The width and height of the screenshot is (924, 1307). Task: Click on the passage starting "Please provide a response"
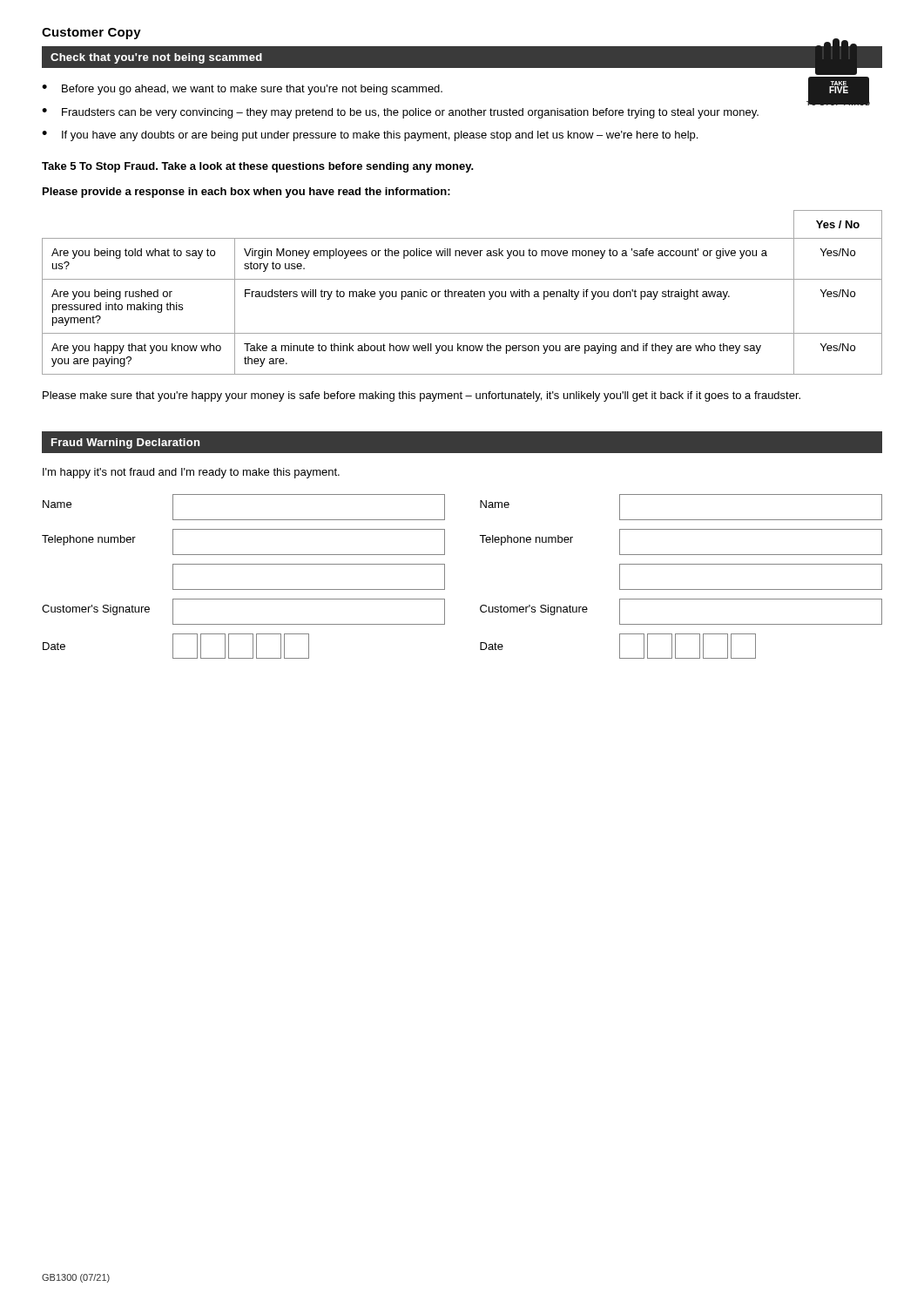pyautogui.click(x=246, y=191)
